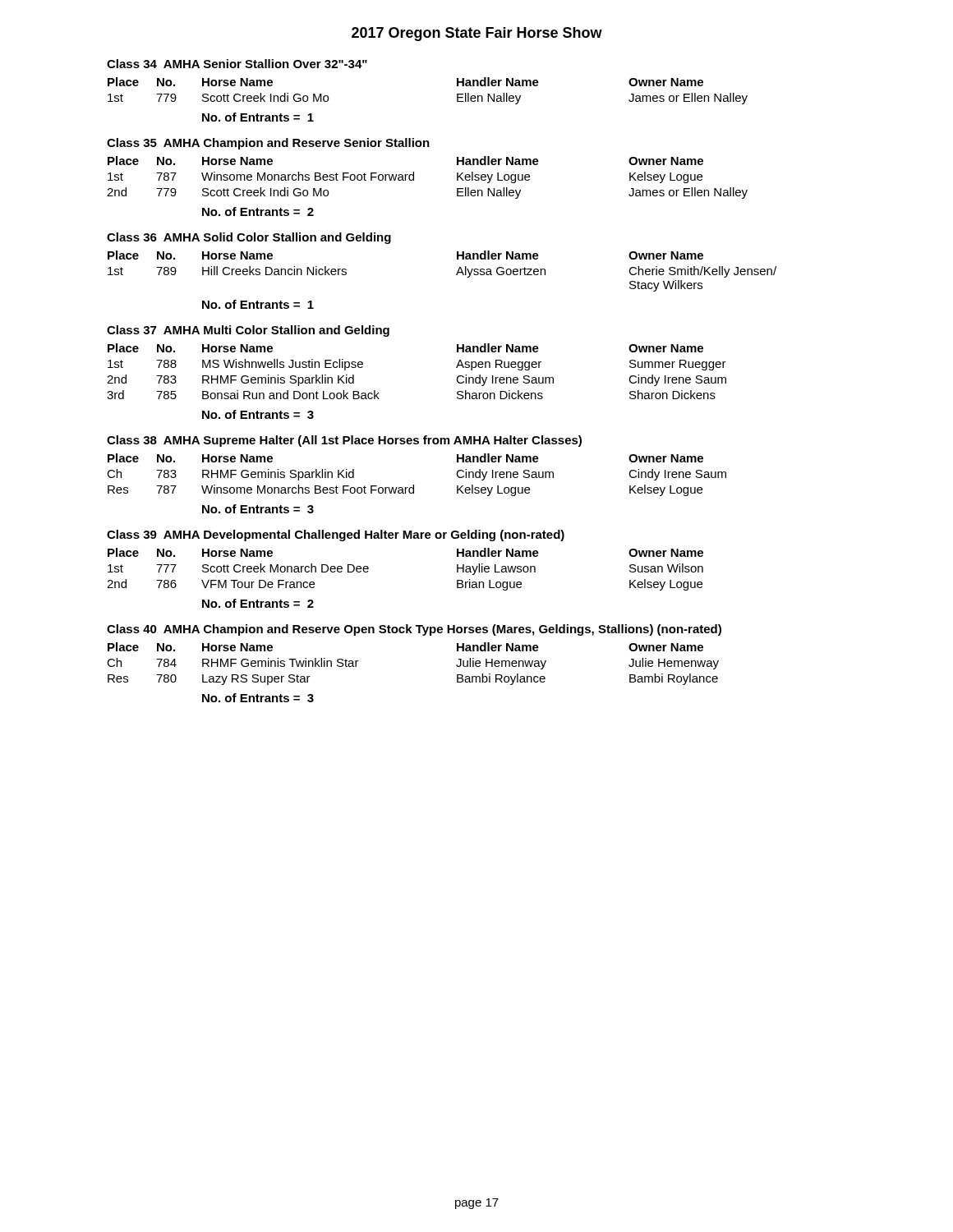Locate the text starting "2017 Oregon State Fair Horse Show"
This screenshot has width=953, height=1232.
click(476, 33)
